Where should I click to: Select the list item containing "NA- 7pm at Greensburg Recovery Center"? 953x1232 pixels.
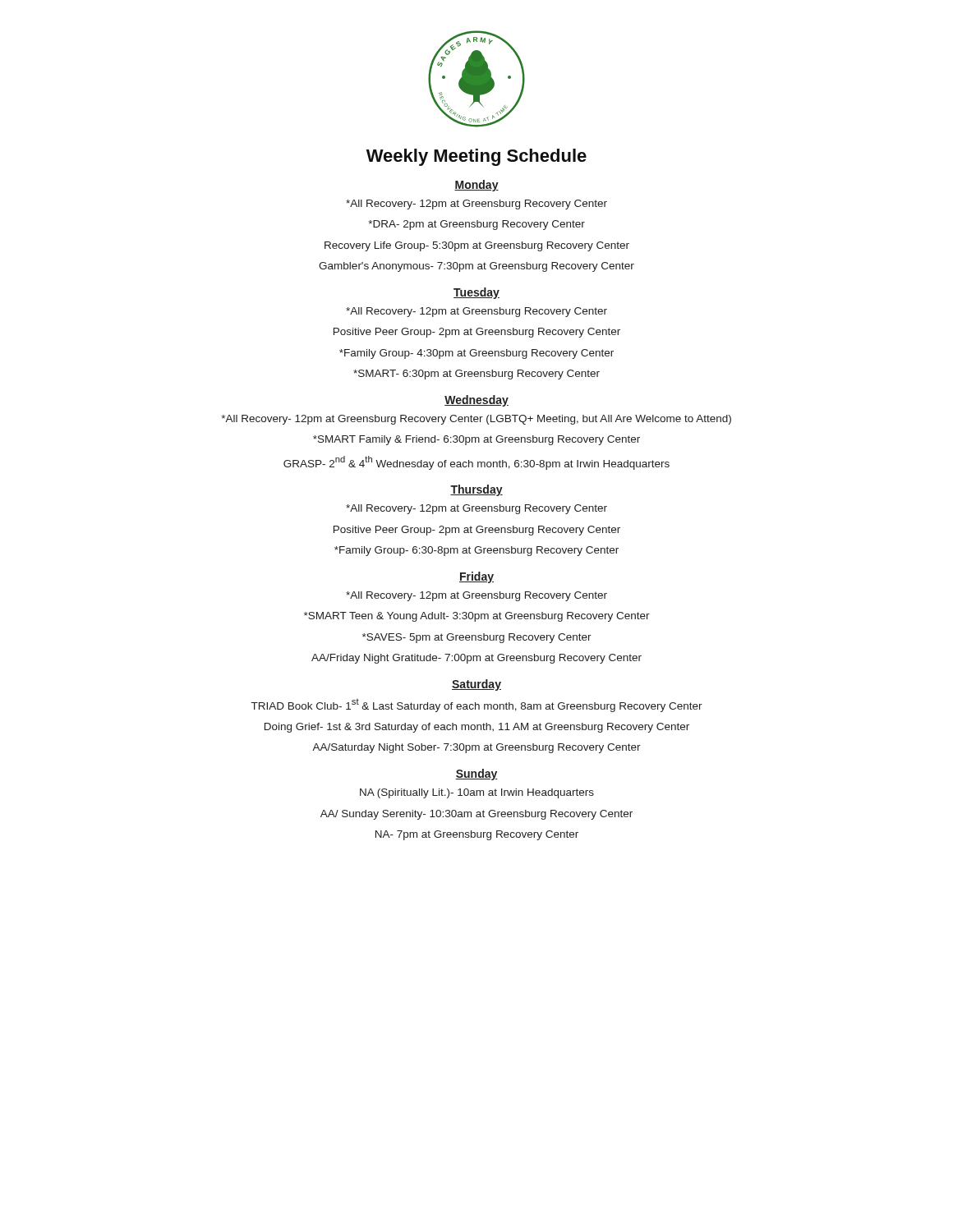[476, 834]
